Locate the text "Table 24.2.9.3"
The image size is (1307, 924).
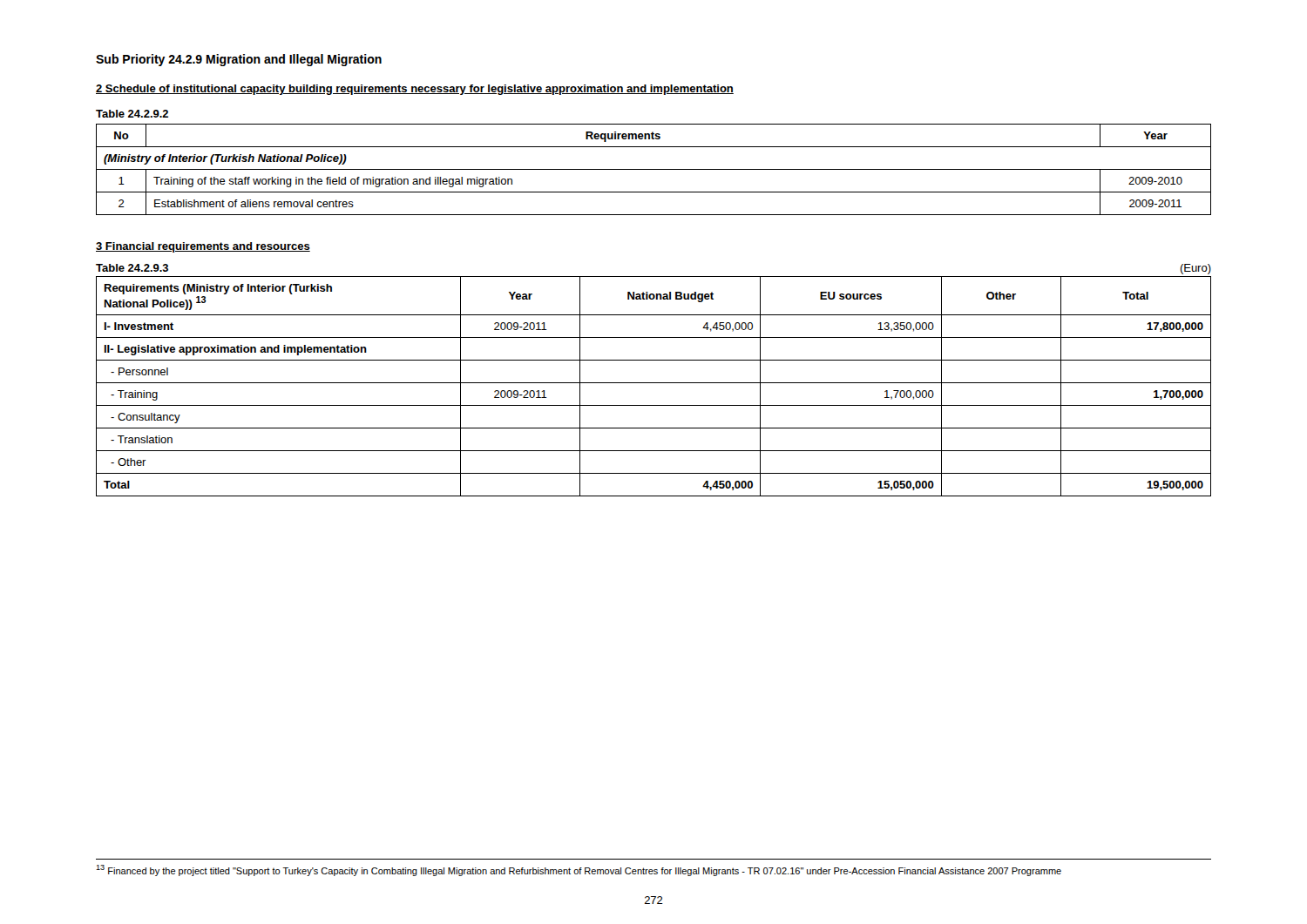coord(132,268)
